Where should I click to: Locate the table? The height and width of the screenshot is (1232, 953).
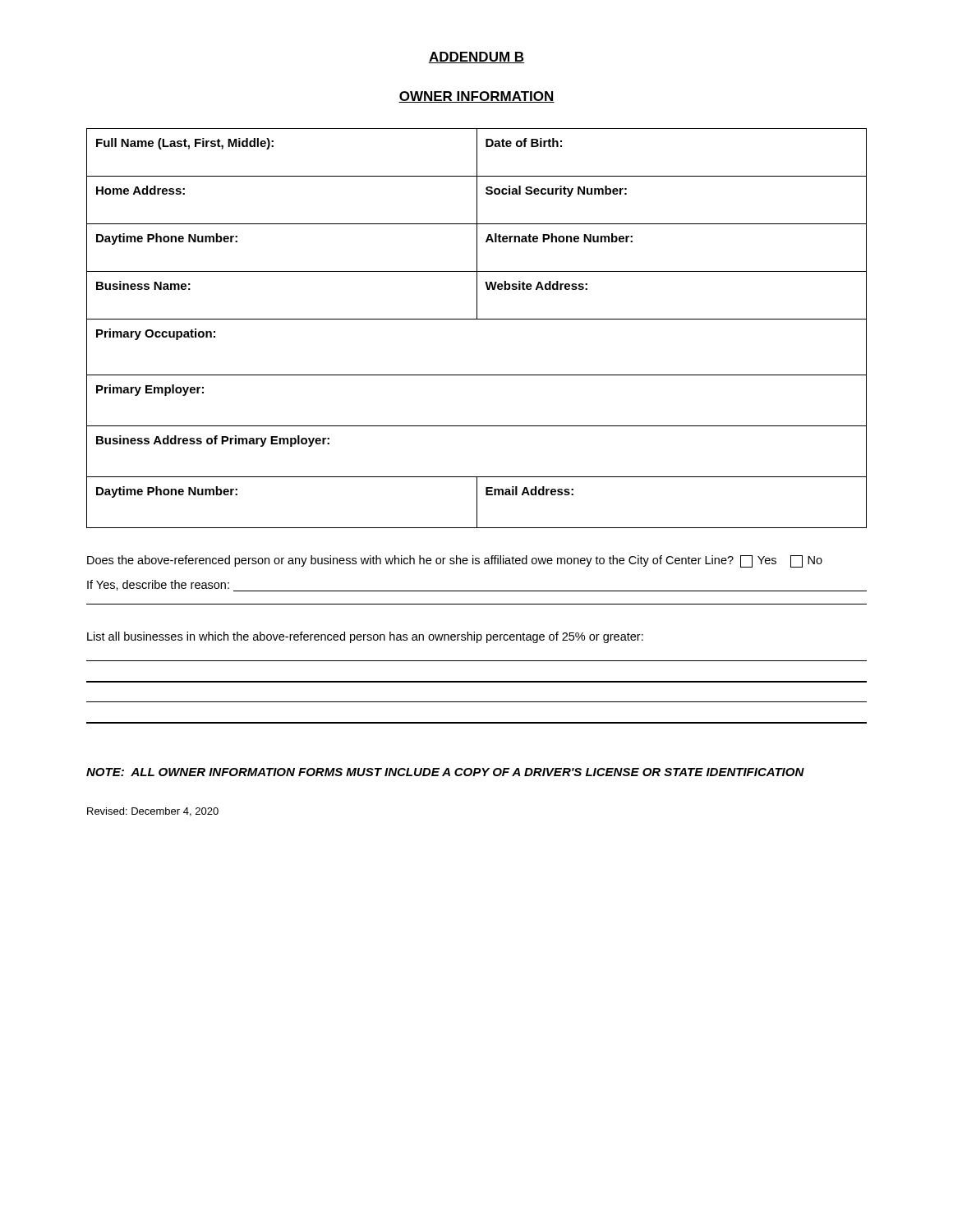pos(476,328)
